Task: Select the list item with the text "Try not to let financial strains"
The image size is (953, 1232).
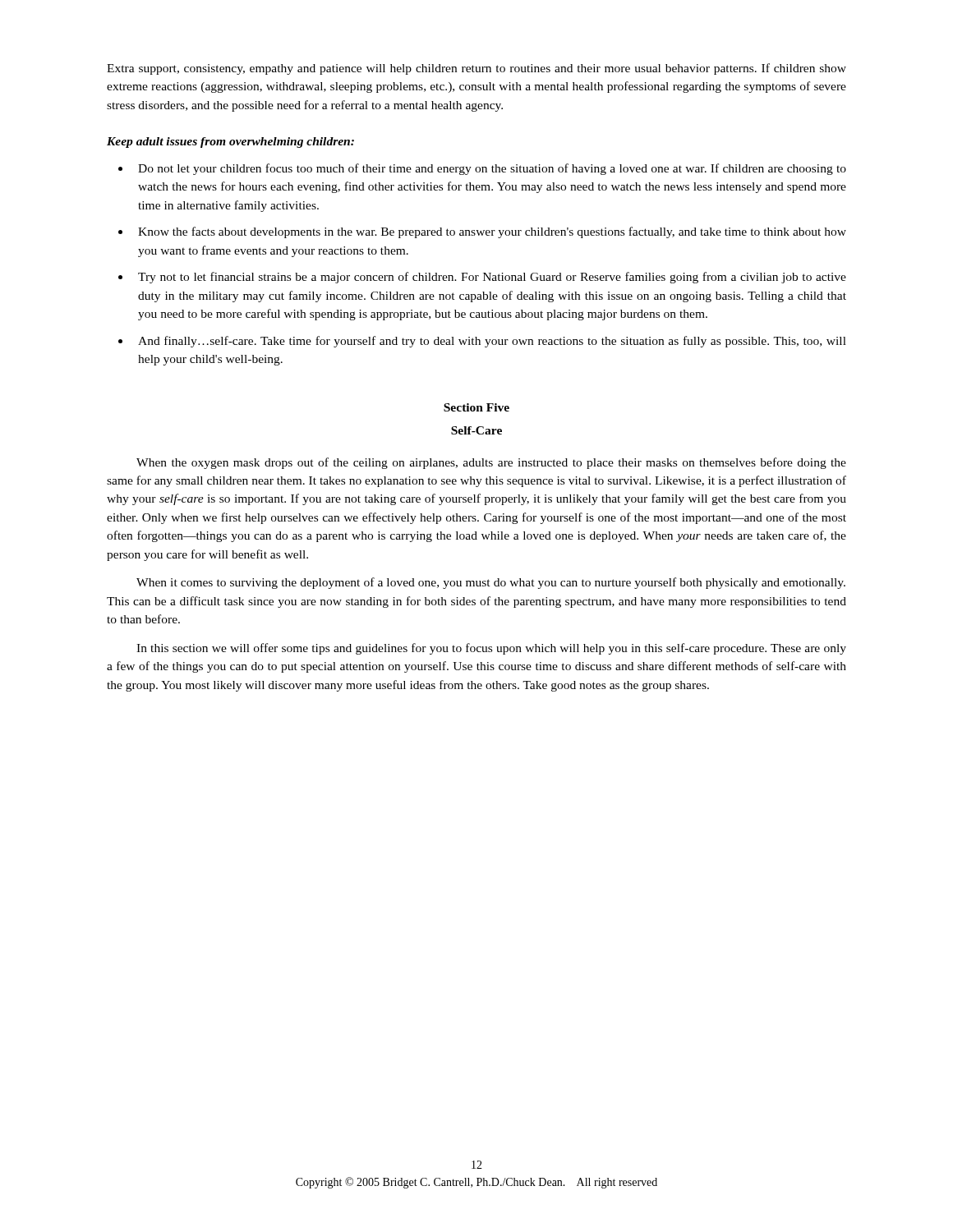Action: (x=492, y=295)
